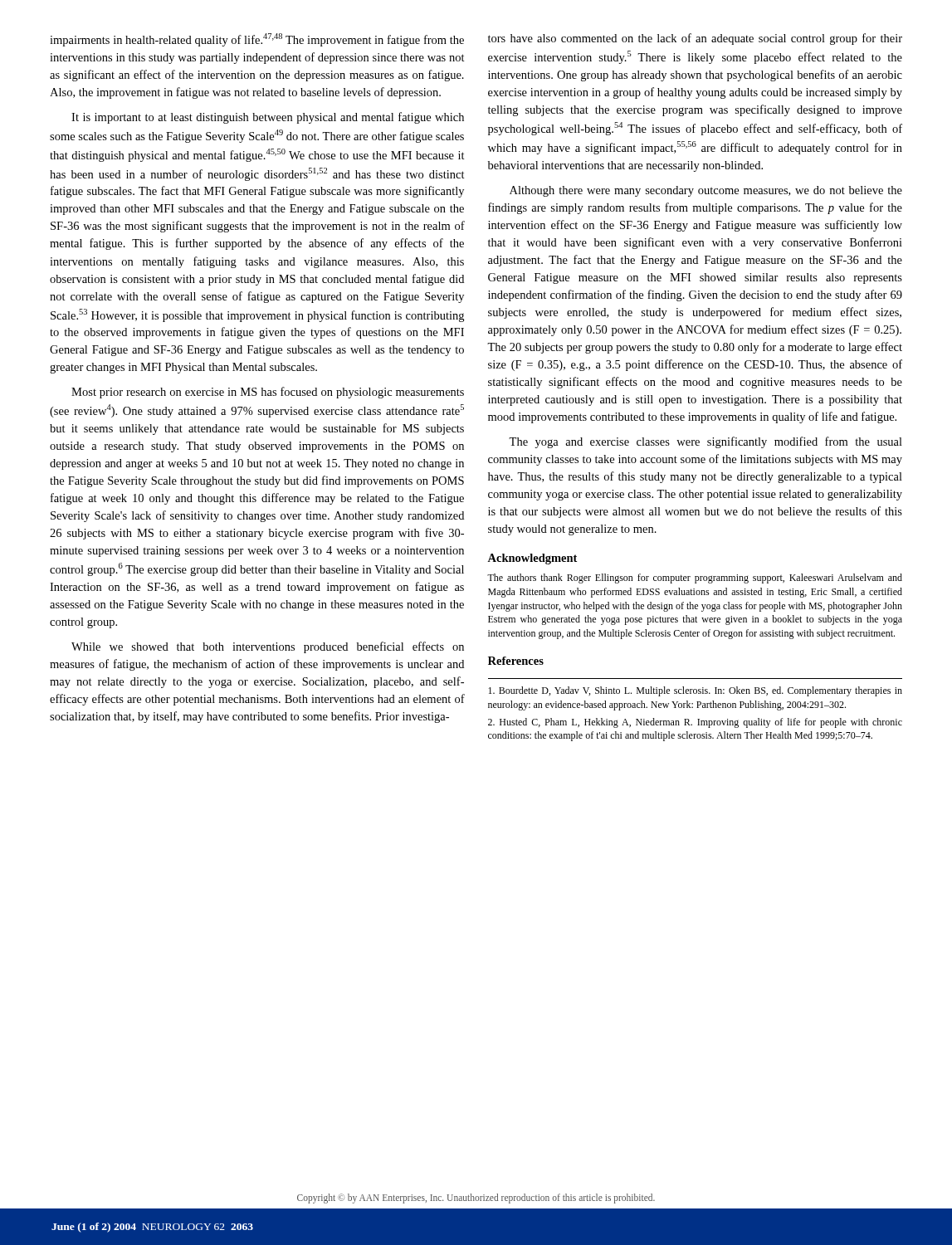The width and height of the screenshot is (952, 1245).
Task: Click the passage that begins "Bourdette D, Yadav V,"
Action: click(x=695, y=698)
